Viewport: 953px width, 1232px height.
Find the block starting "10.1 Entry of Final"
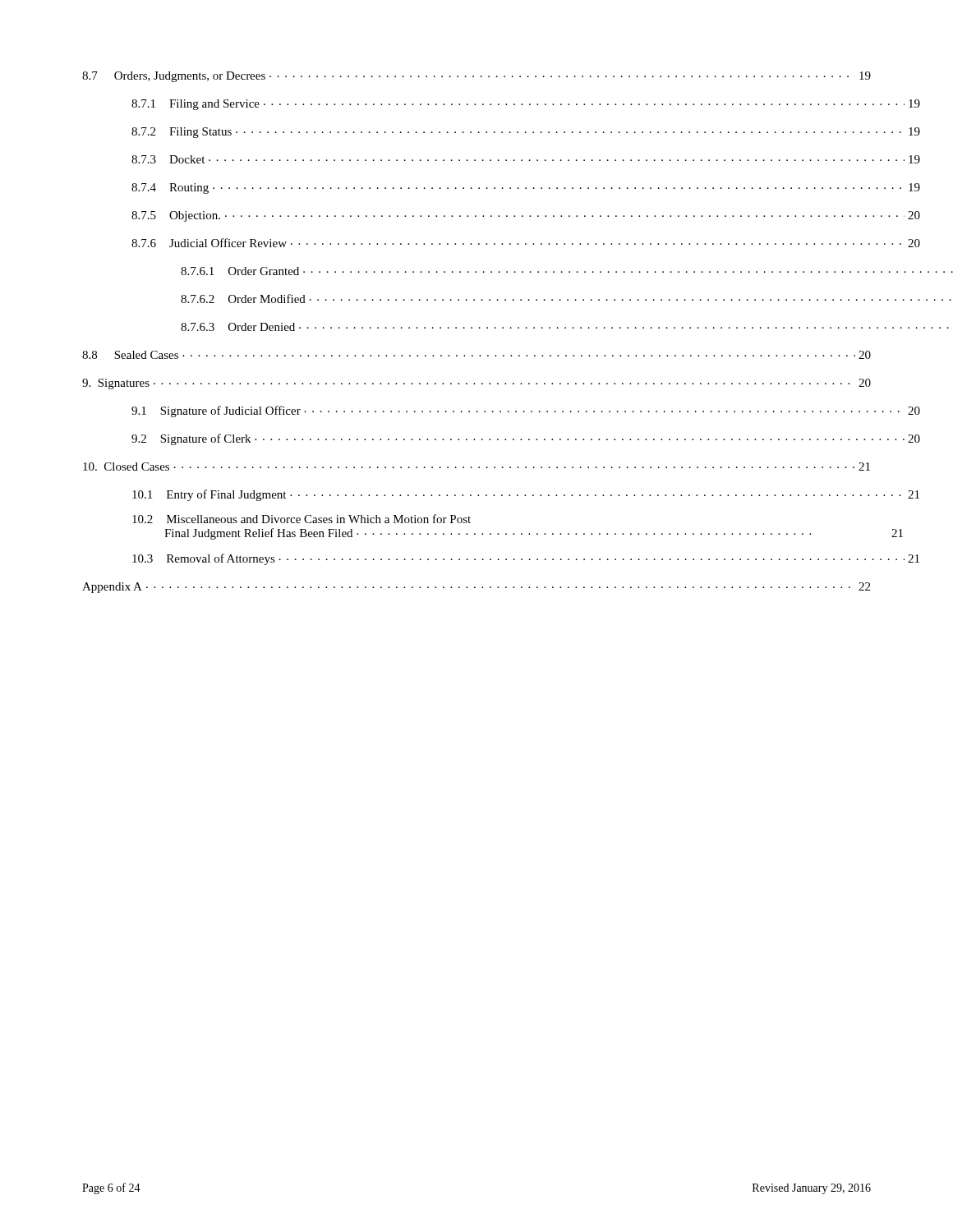click(x=526, y=494)
